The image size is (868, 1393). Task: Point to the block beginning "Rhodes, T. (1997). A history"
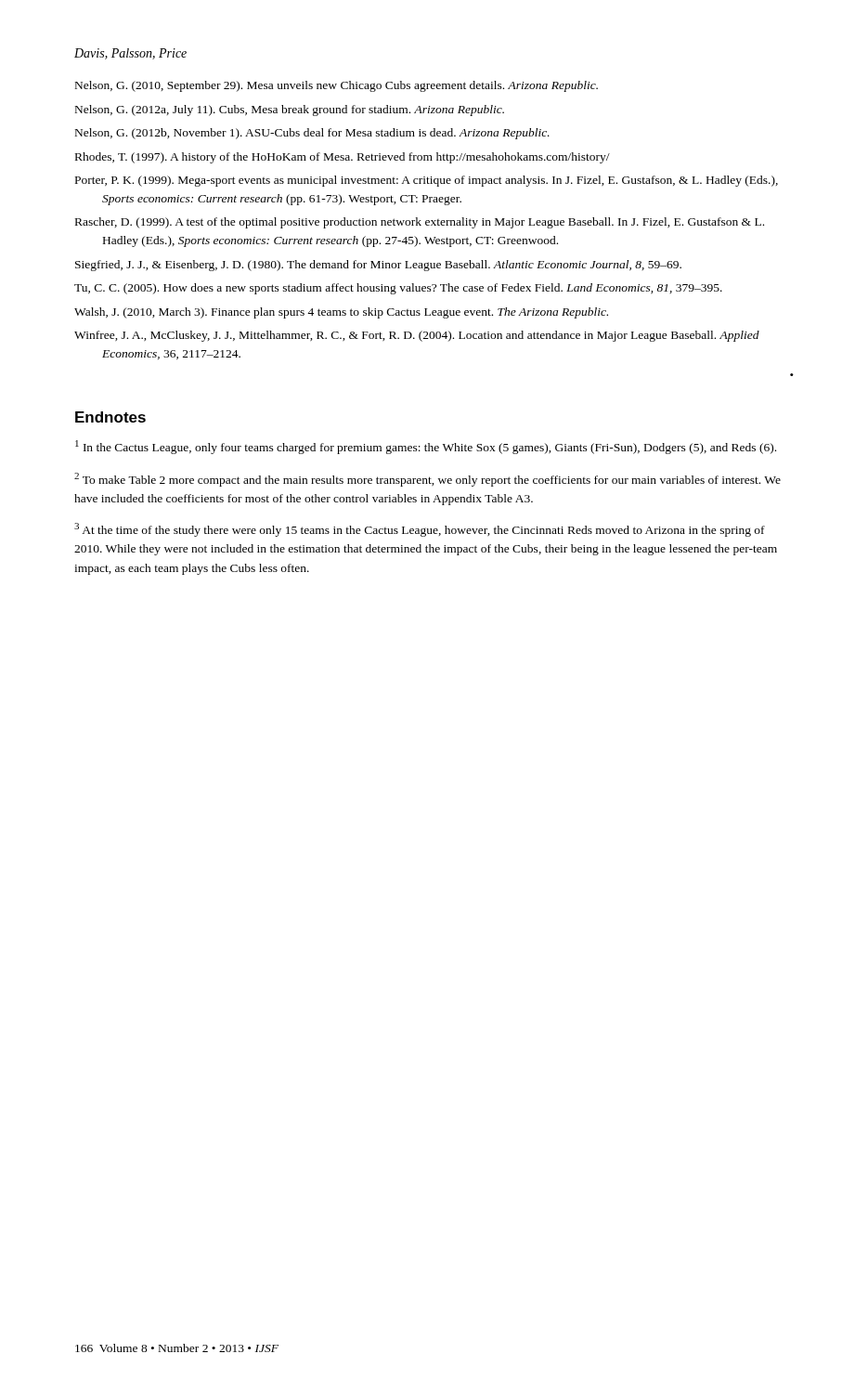pyautogui.click(x=342, y=156)
